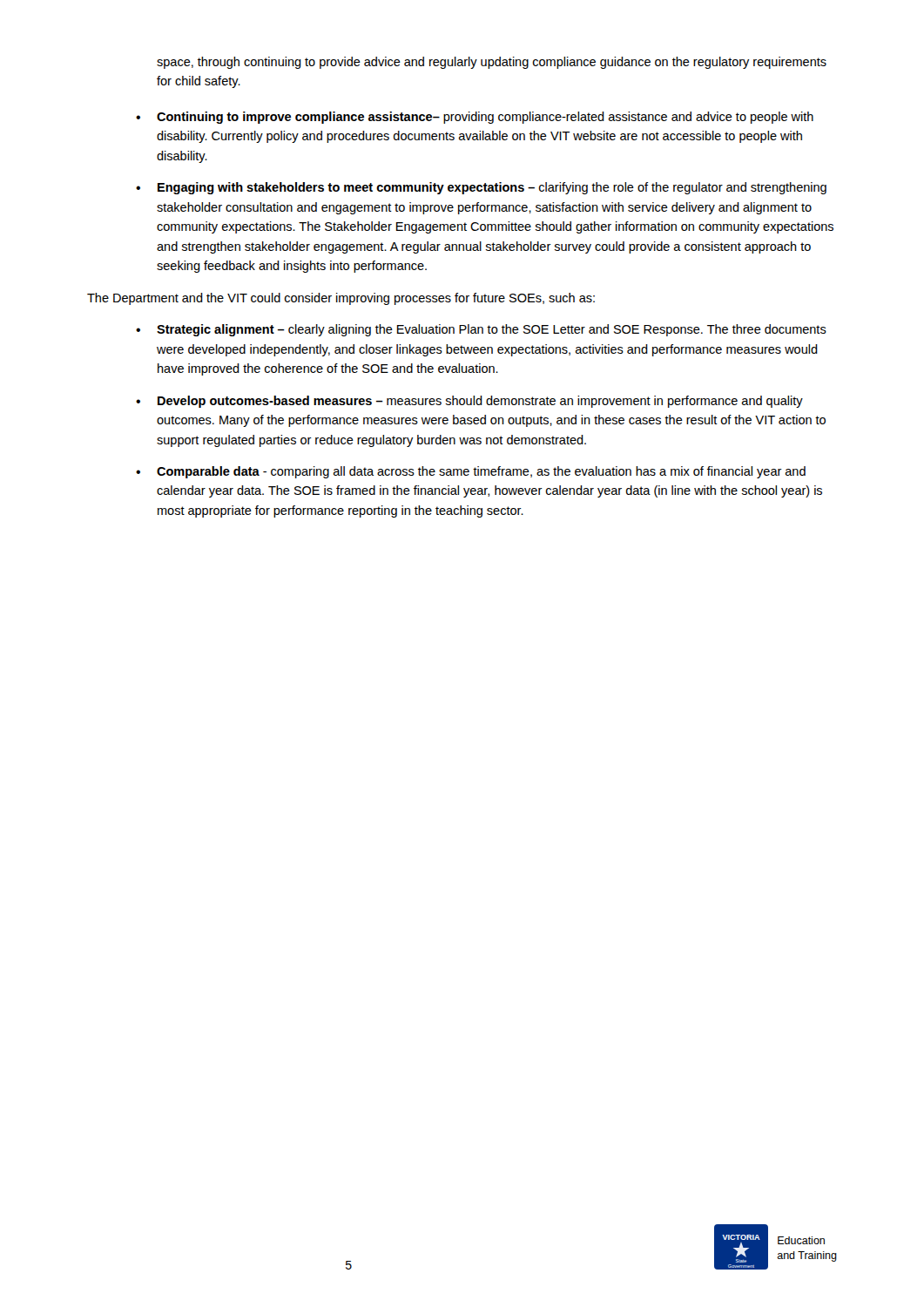924x1307 pixels.
Task: Locate the text starting "Comparable data - comparing all data across the"
Action: [490, 491]
